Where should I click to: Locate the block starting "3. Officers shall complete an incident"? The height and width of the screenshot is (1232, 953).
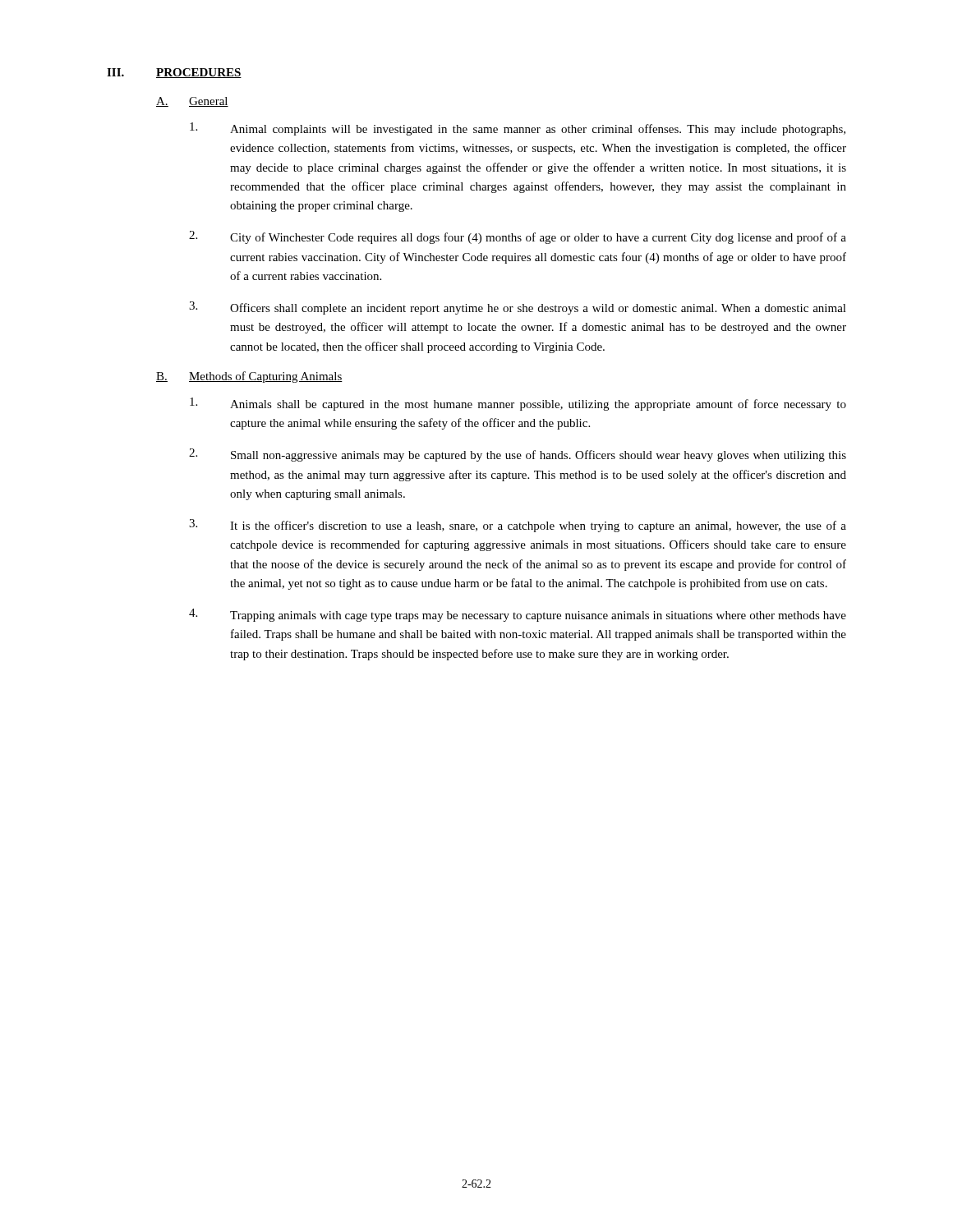[x=518, y=328]
